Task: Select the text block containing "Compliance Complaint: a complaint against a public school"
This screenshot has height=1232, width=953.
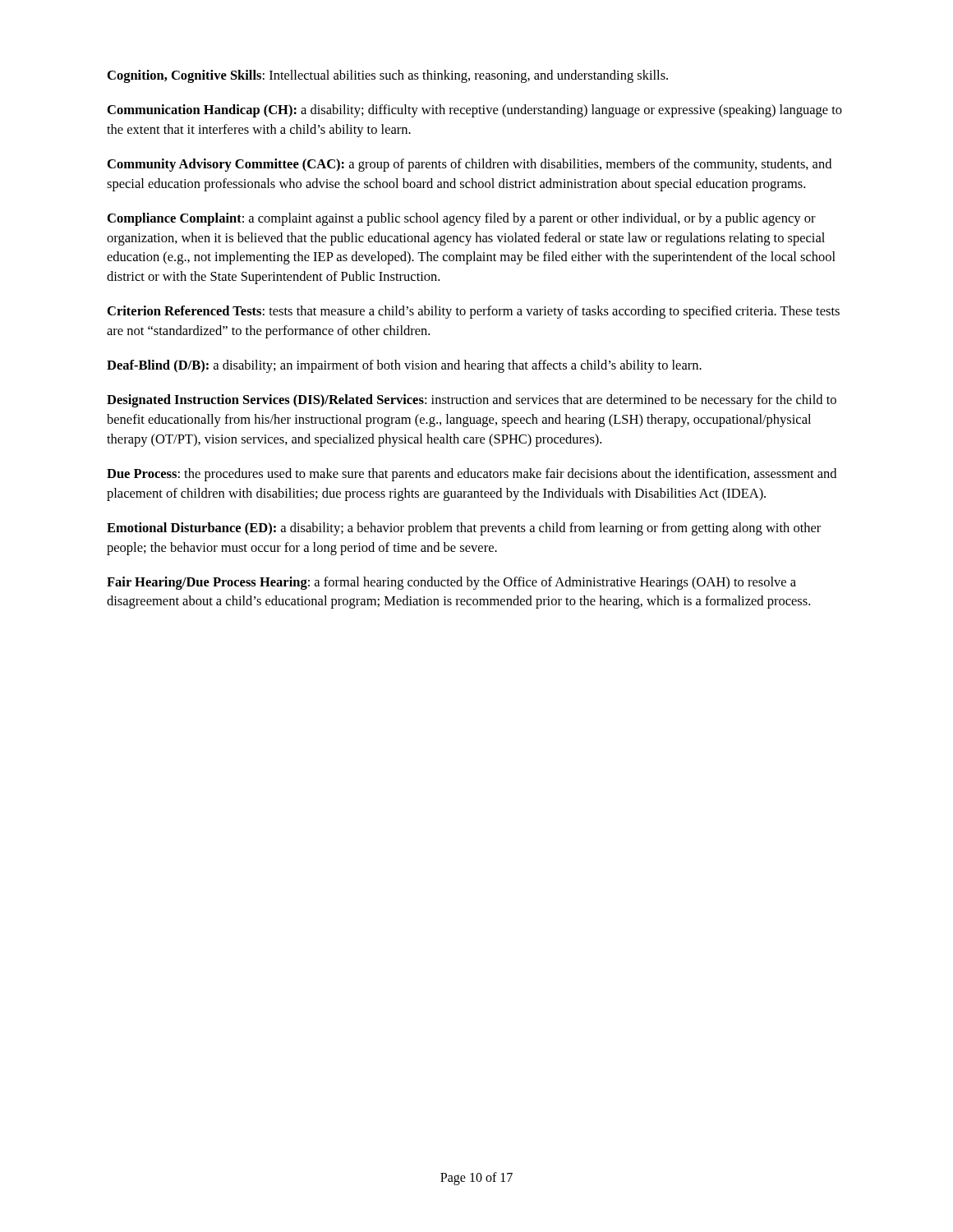Action: 471,247
